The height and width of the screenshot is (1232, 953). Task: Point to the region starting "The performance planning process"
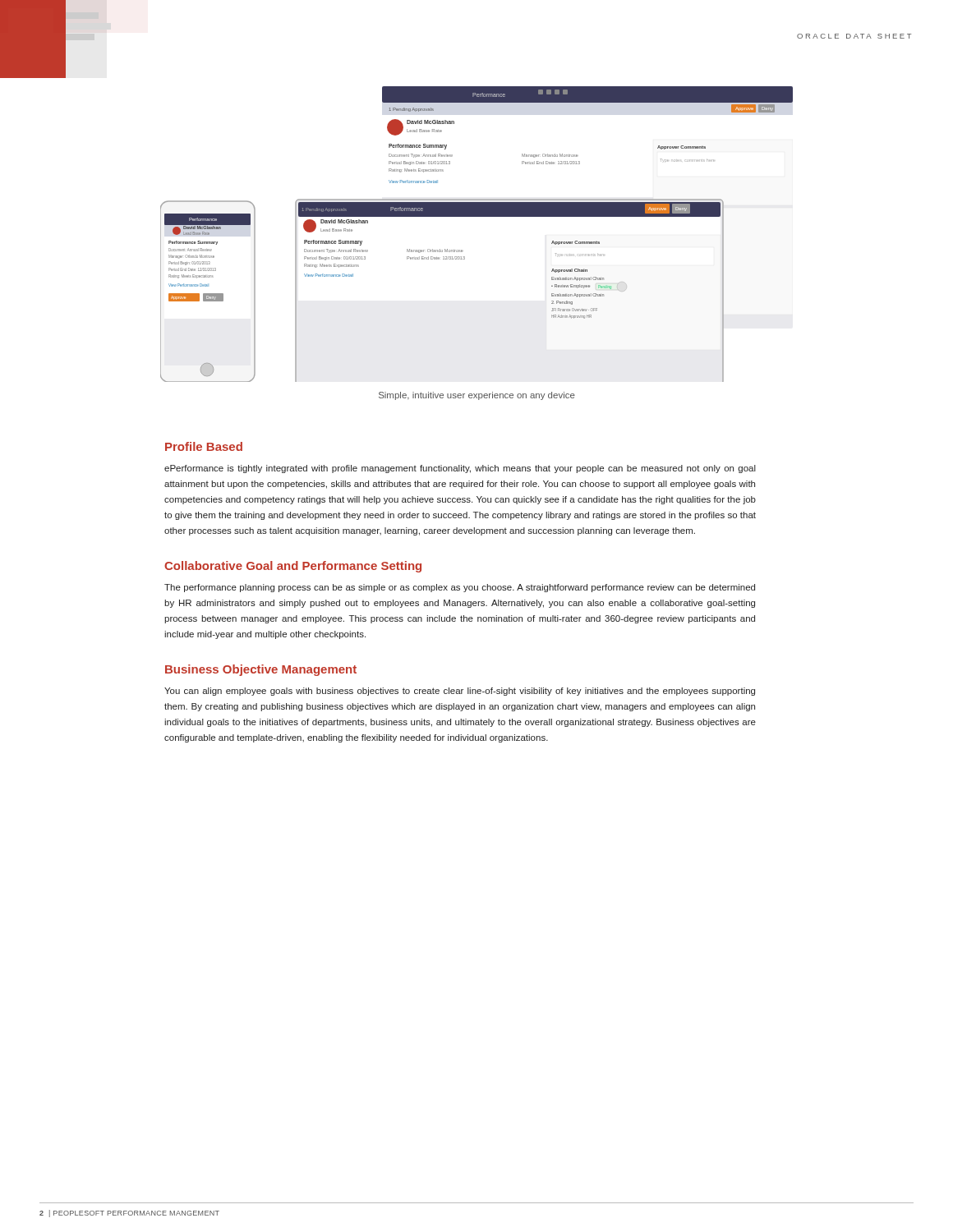tap(460, 611)
